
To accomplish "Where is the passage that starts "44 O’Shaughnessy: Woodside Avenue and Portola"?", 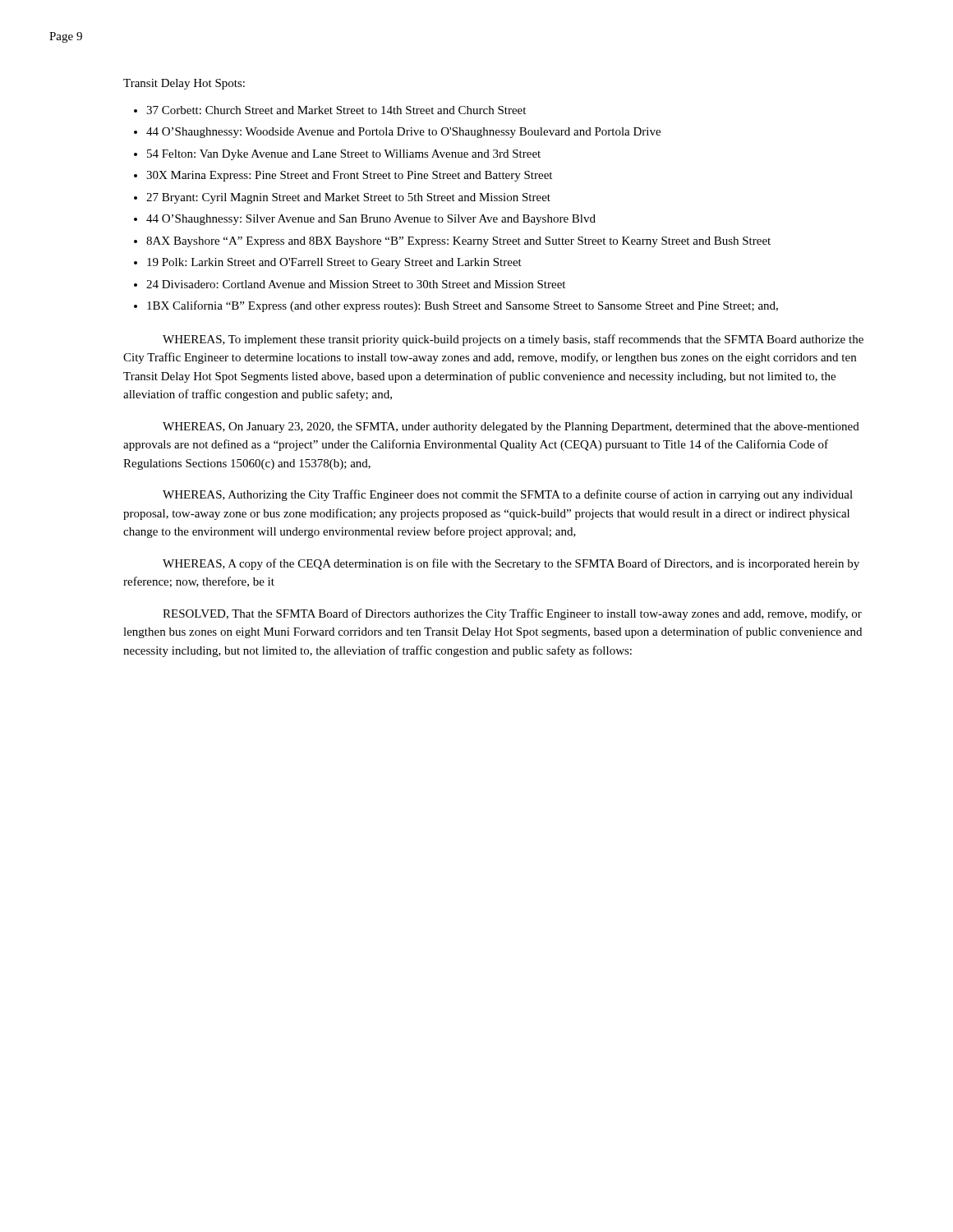I will (x=404, y=131).
